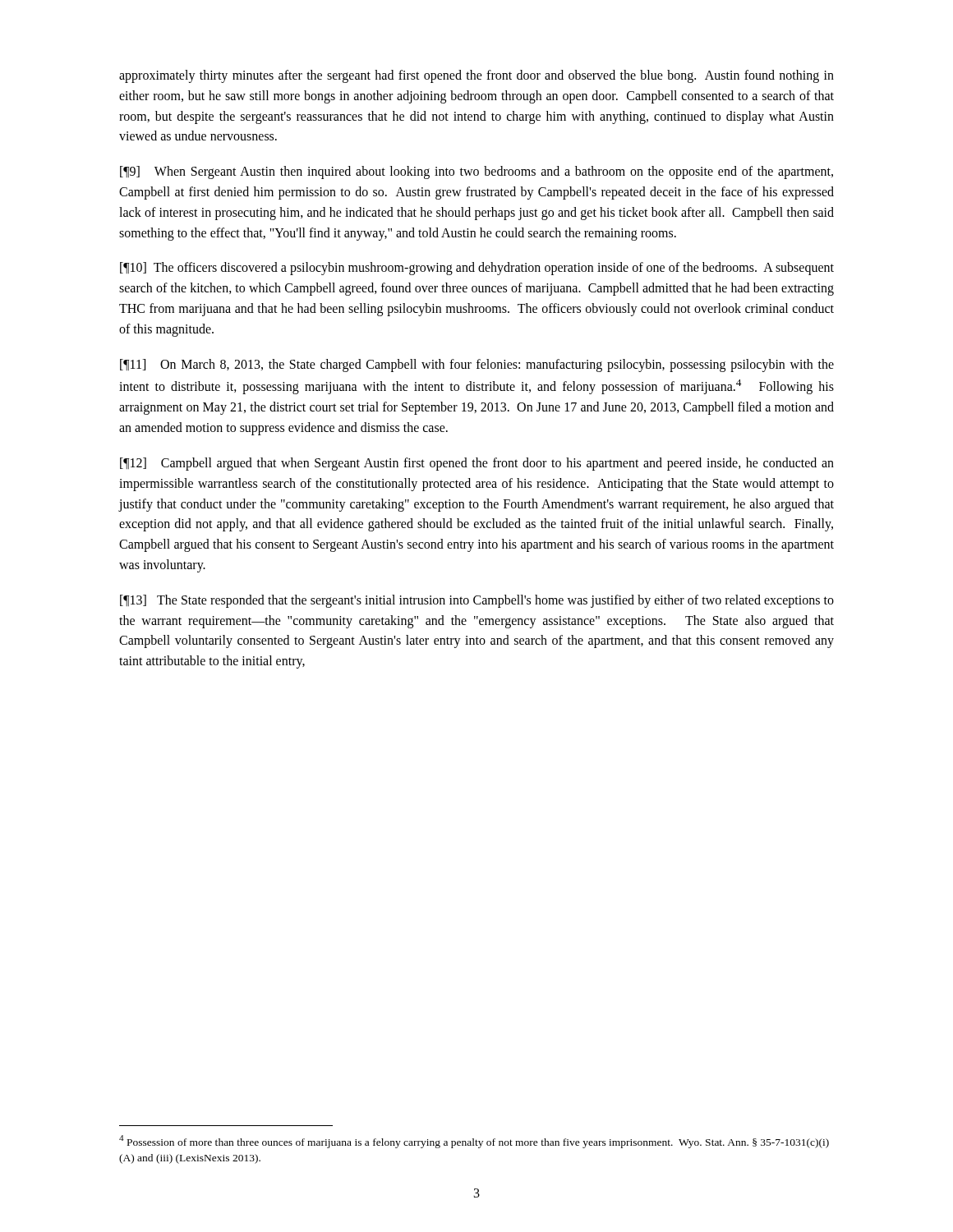The width and height of the screenshot is (953, 1232).
Task: Point to the element starting "[¶12] Campbell argued that when Sergeant"
Action: (x=476, y=514)
